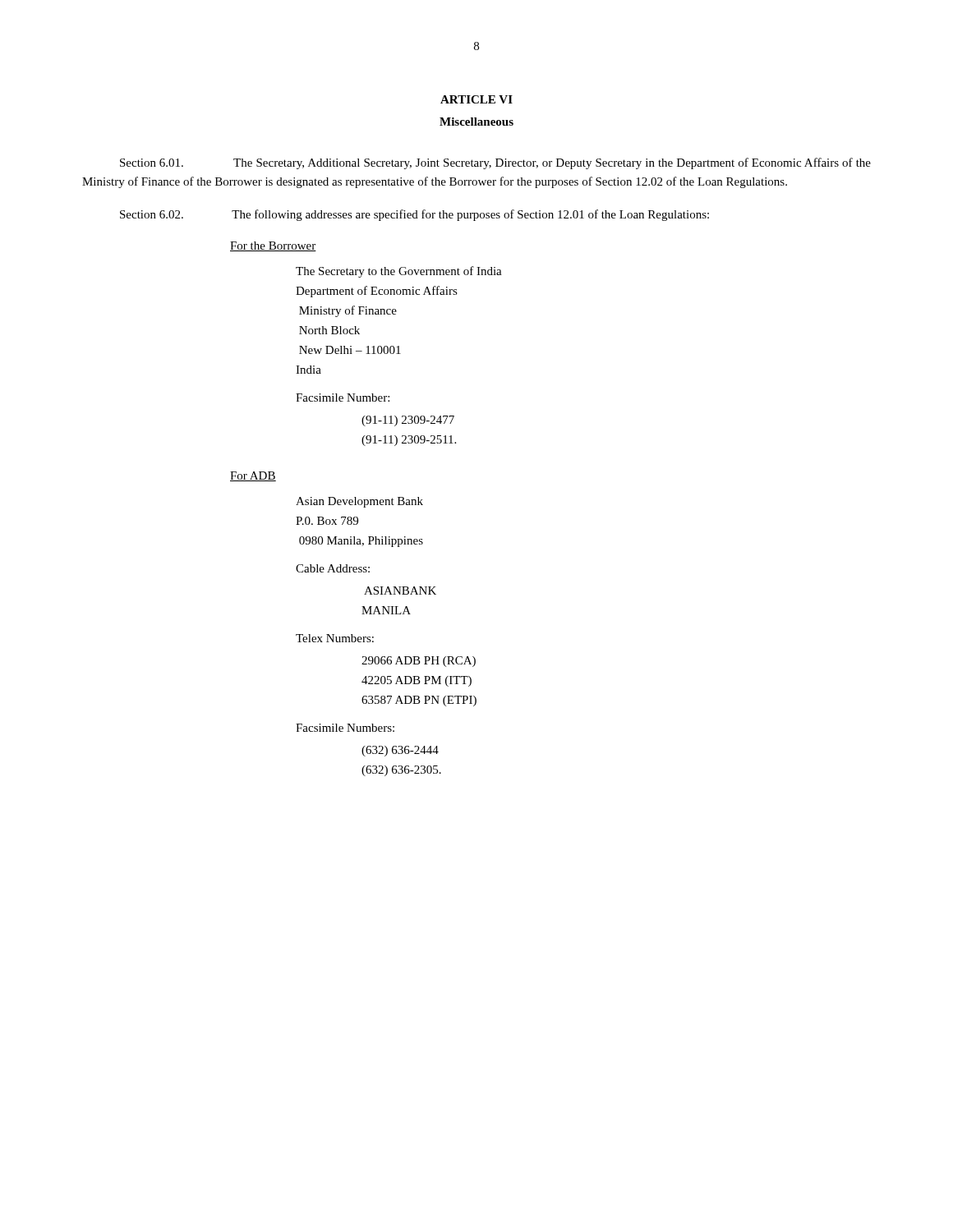Click on the text with the text "Cable Address:"
Image resolution: width=953 pixels, height=1232 pixels.
pos(333,568)
